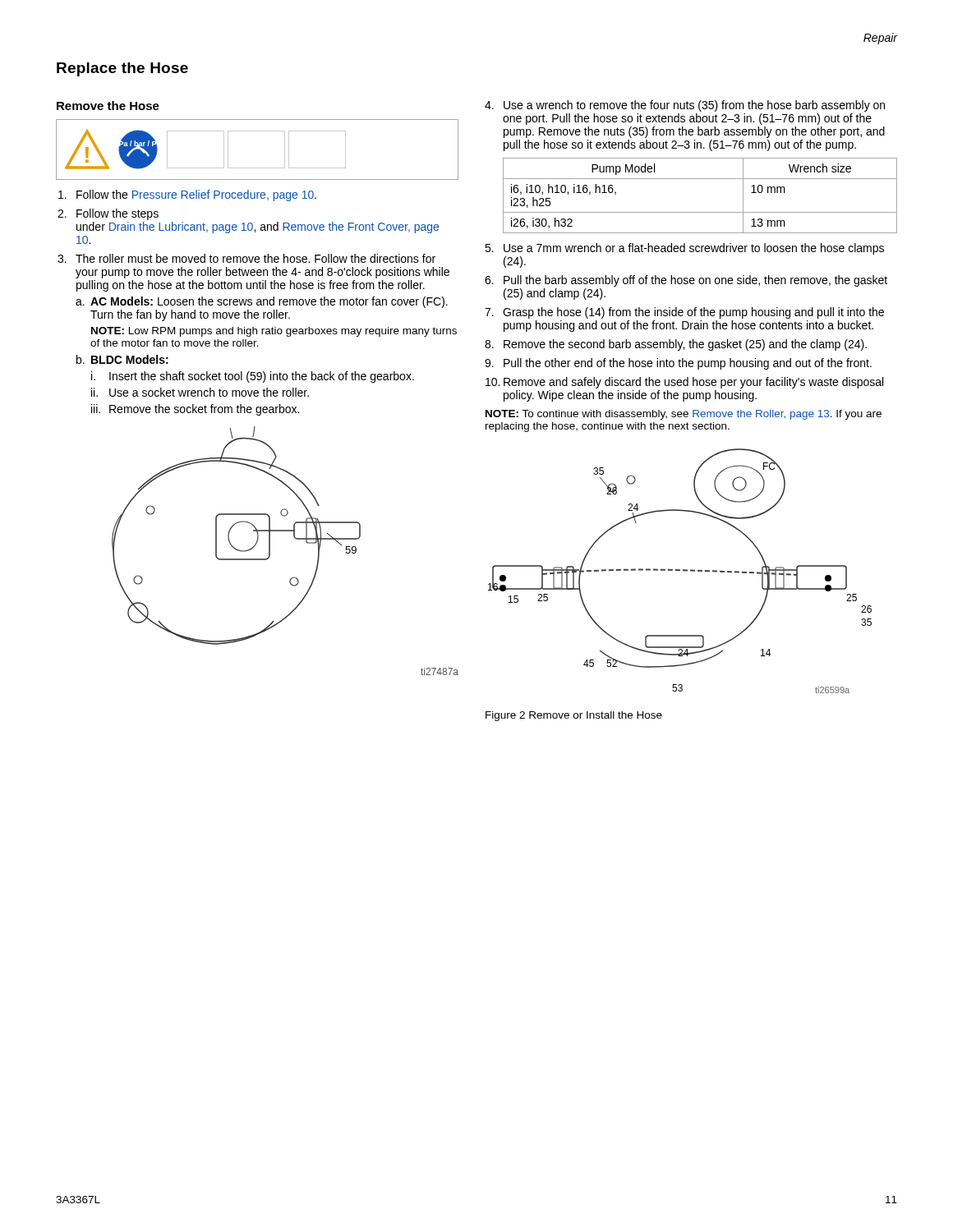Click on the text block starting "Use a wrench to remove the four"
This screenshot has width=953, height=1232.
700,166
